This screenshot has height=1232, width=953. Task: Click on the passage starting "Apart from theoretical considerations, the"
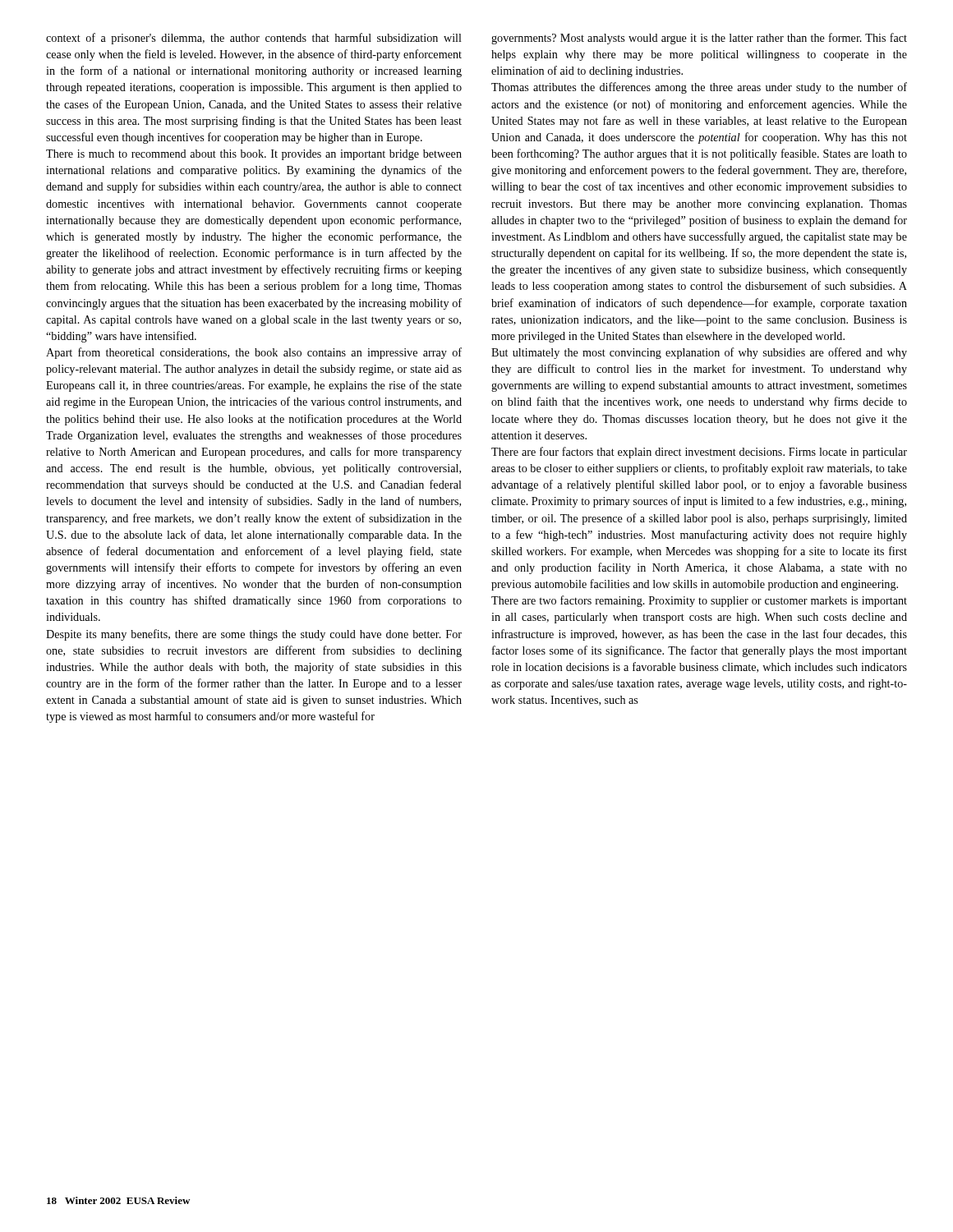(254, 485)
